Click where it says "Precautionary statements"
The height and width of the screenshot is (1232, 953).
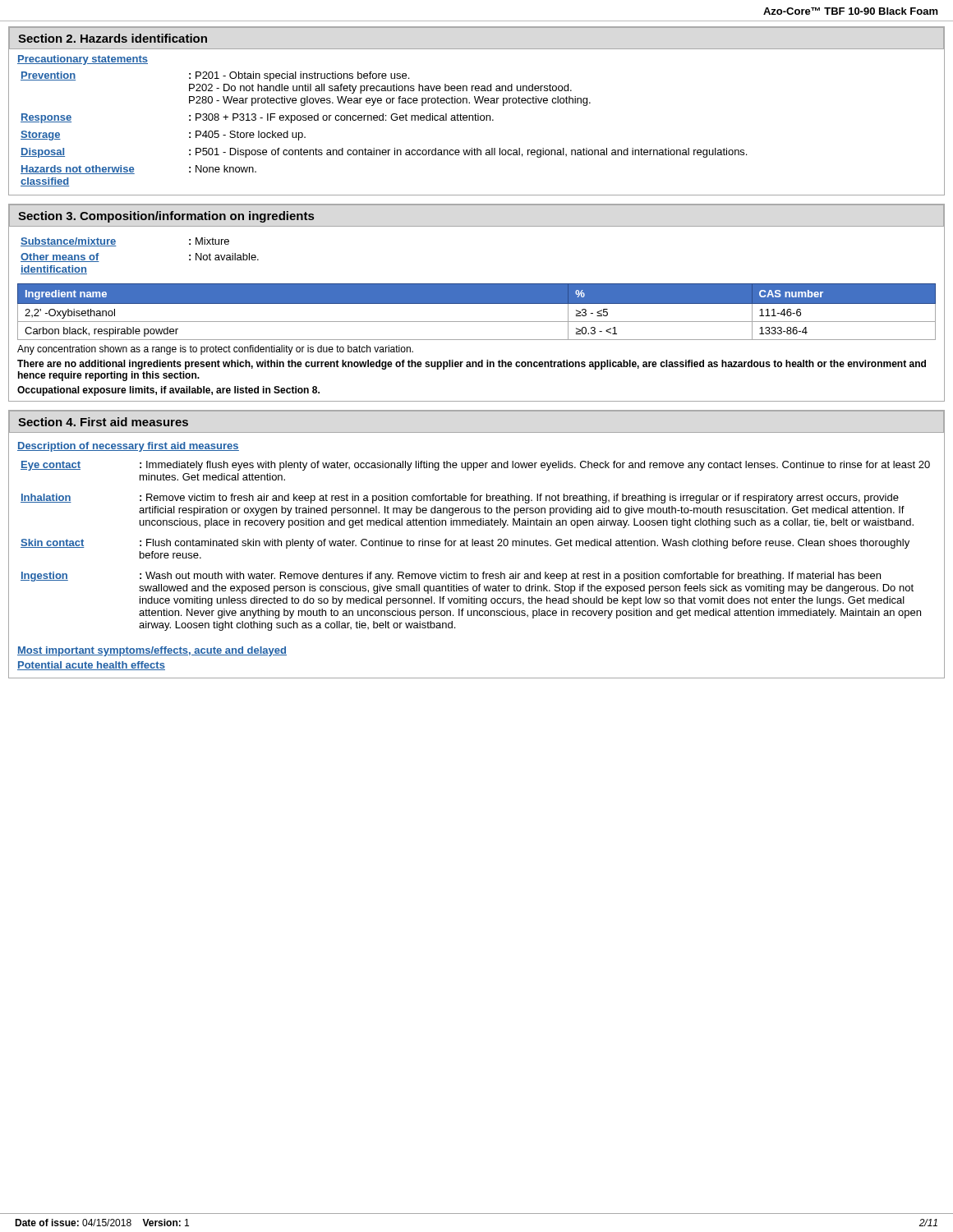(83, 59)
